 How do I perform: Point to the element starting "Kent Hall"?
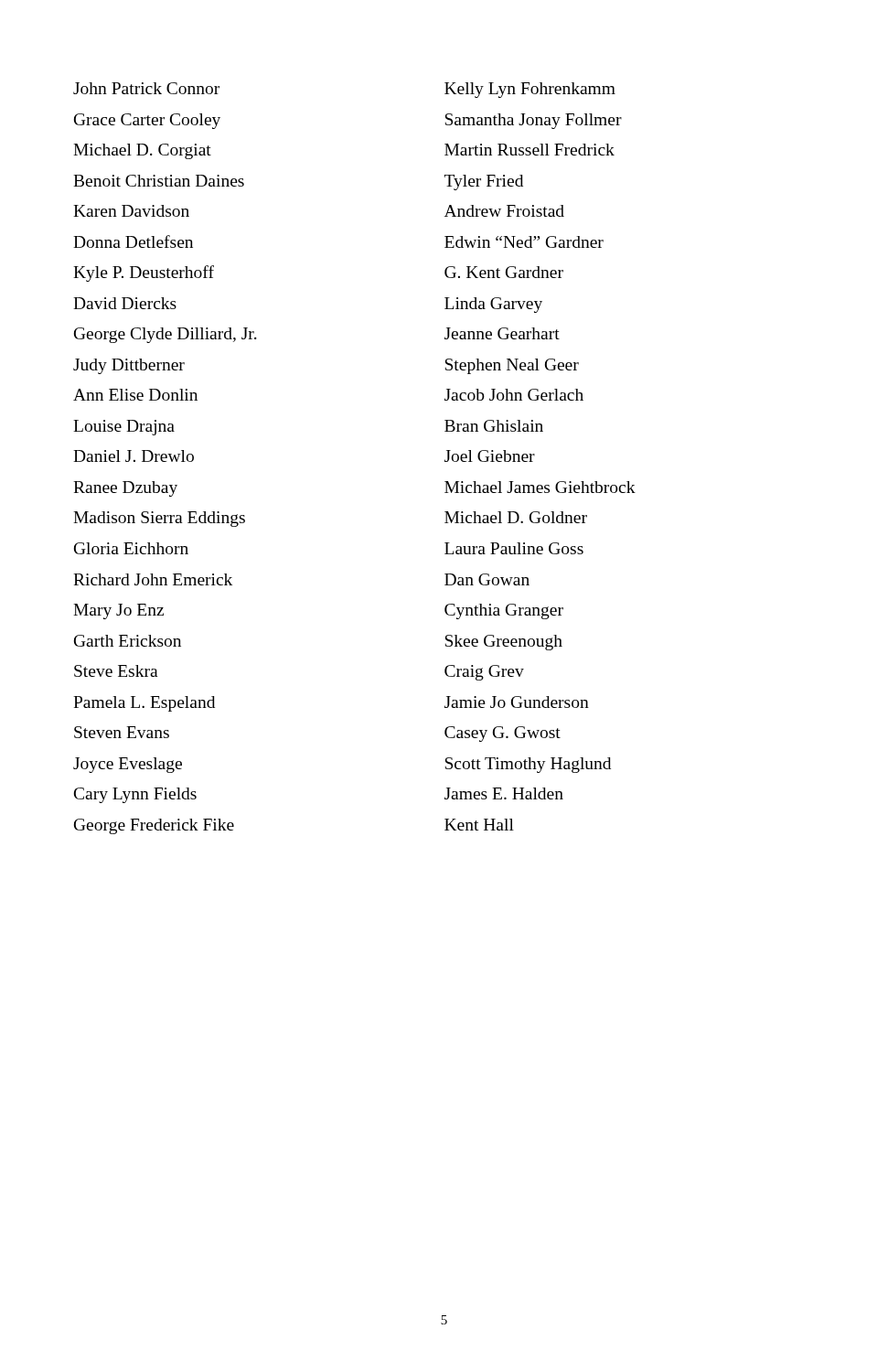pyautogui.click(x=479, y=824)
